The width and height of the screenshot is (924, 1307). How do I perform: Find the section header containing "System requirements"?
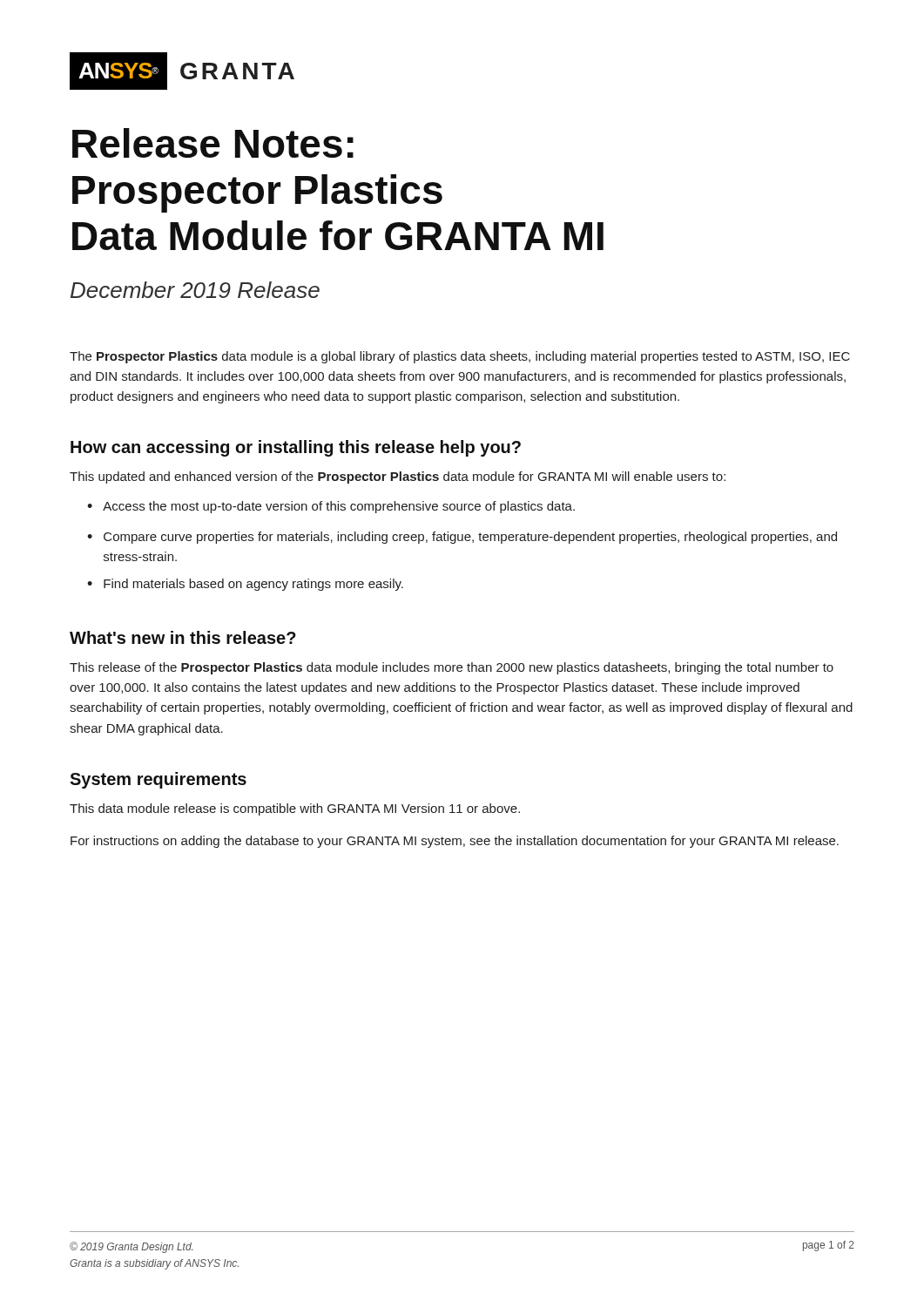tap(158, 779)
